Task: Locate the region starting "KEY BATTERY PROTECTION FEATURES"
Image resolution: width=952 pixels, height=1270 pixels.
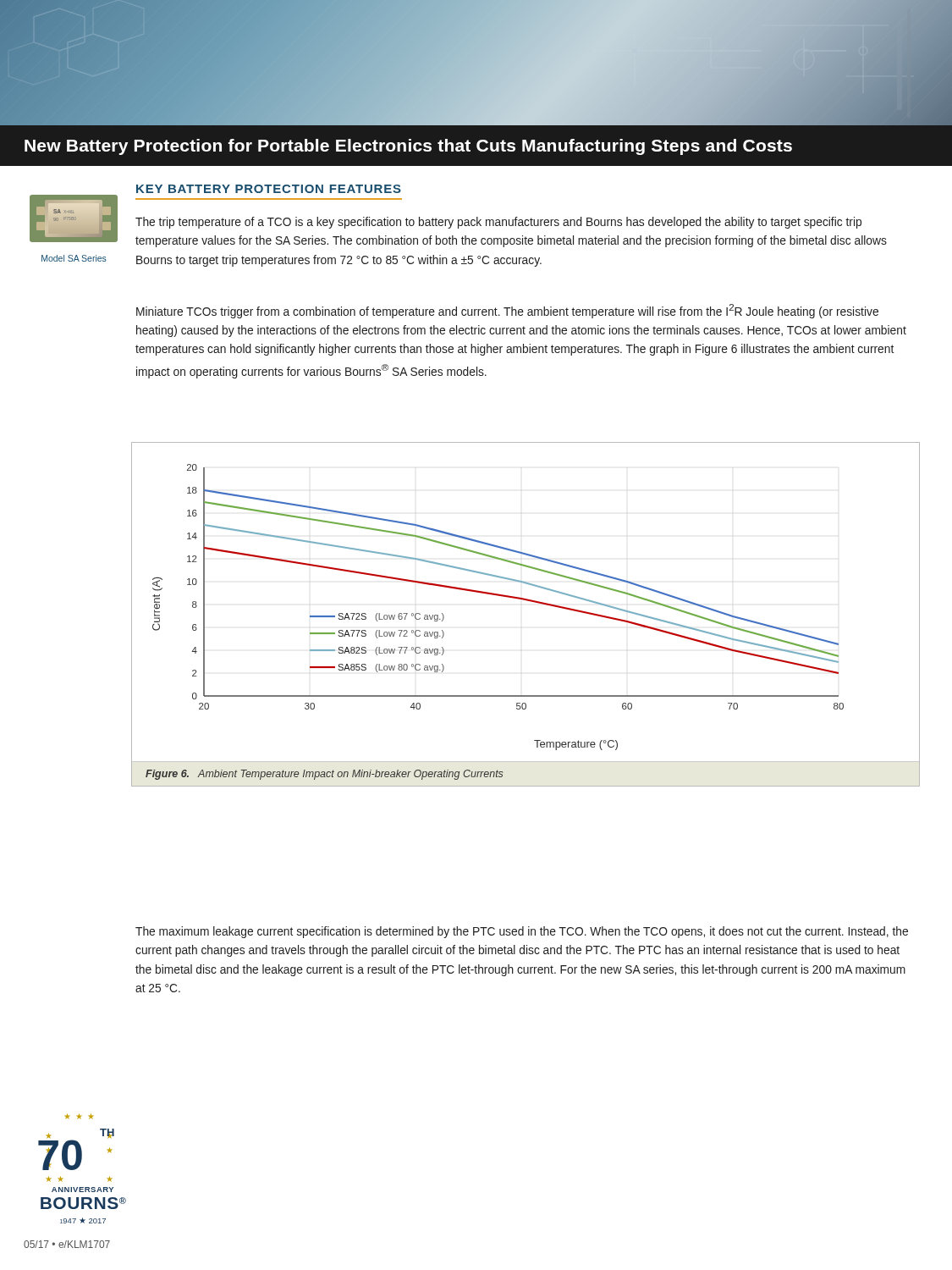Action: click(269, 190)
